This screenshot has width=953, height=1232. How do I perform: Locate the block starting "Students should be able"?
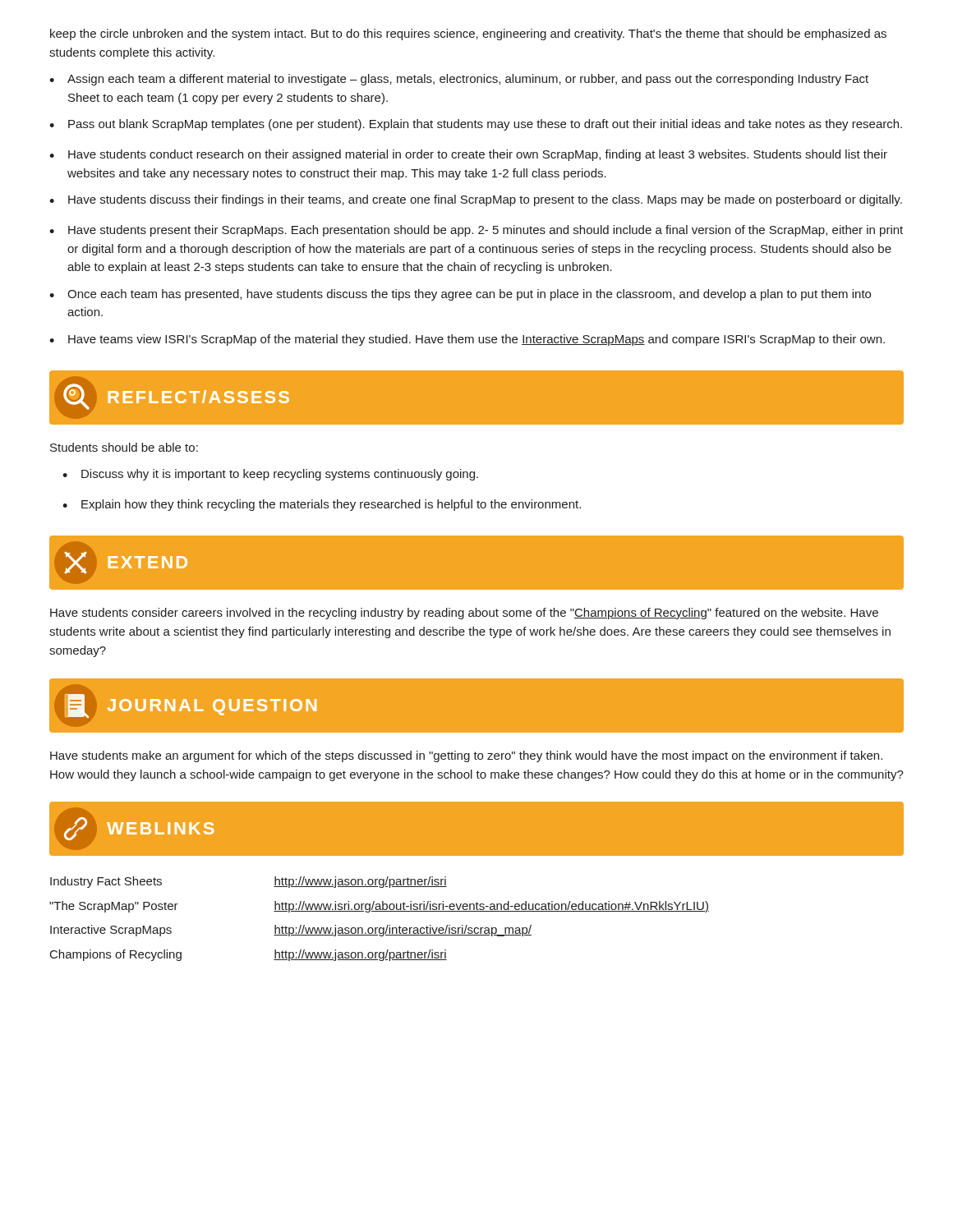124,447
